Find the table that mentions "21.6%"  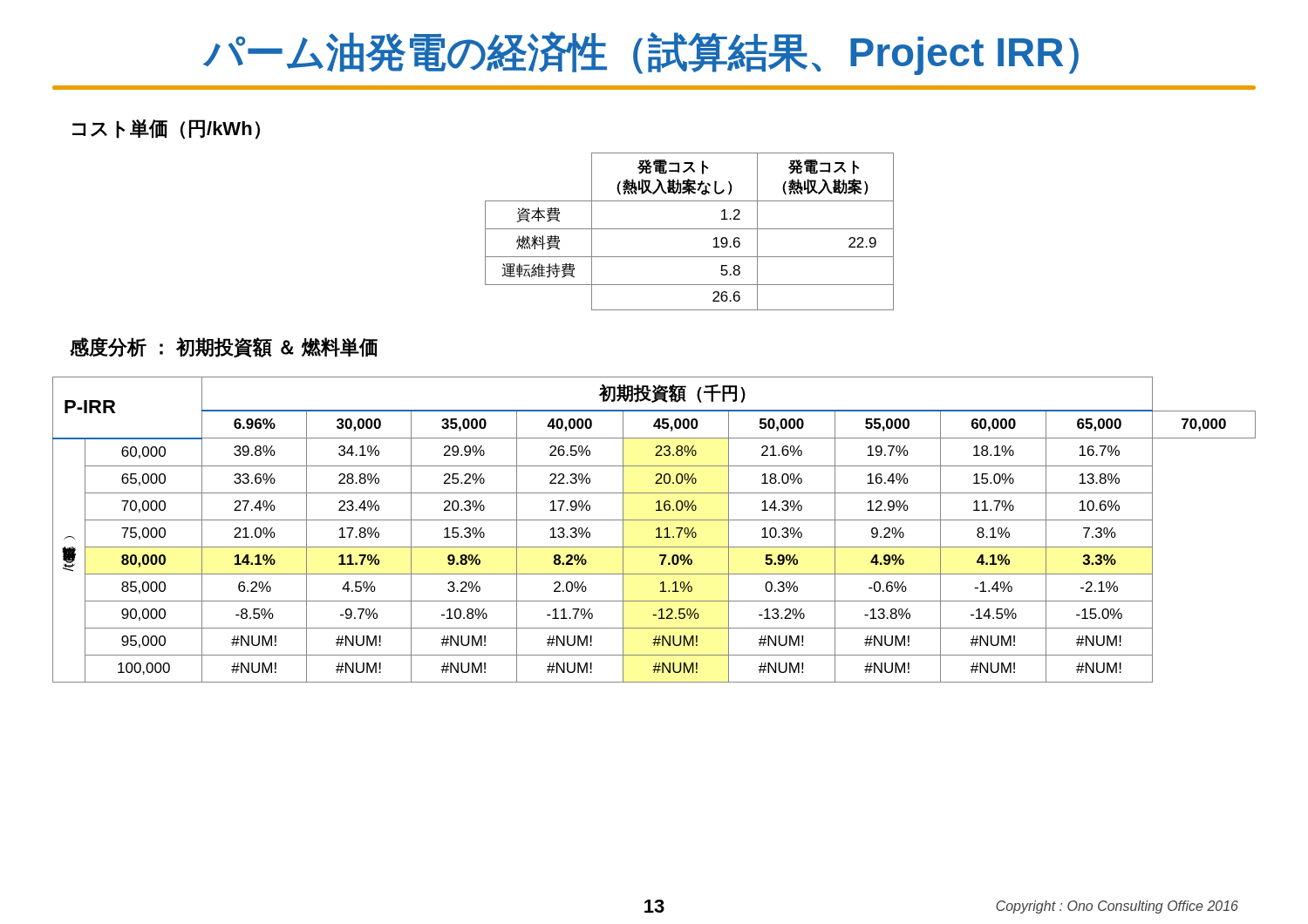click(x=654, y=529)
